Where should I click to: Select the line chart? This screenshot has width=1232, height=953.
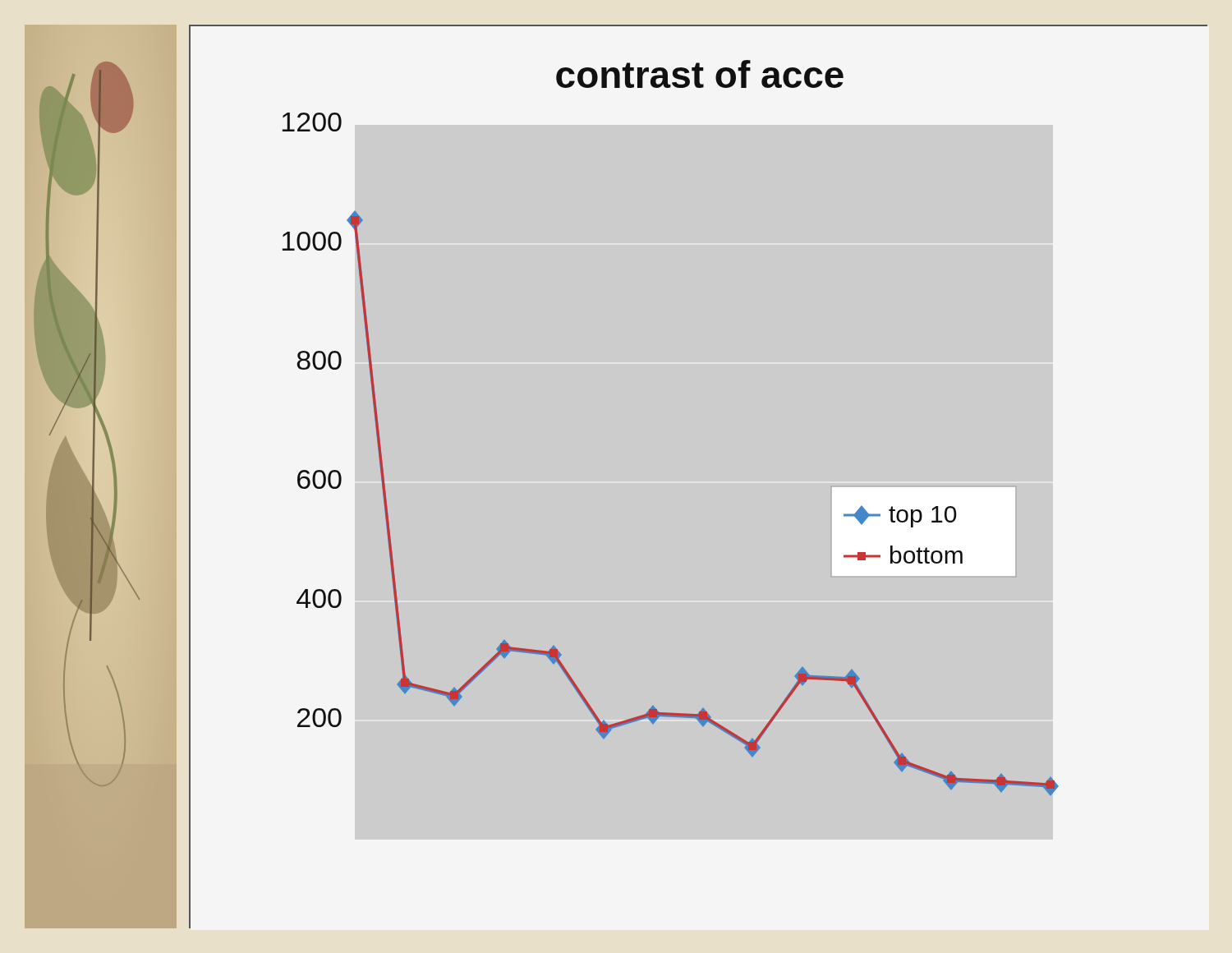click(698, 476)
